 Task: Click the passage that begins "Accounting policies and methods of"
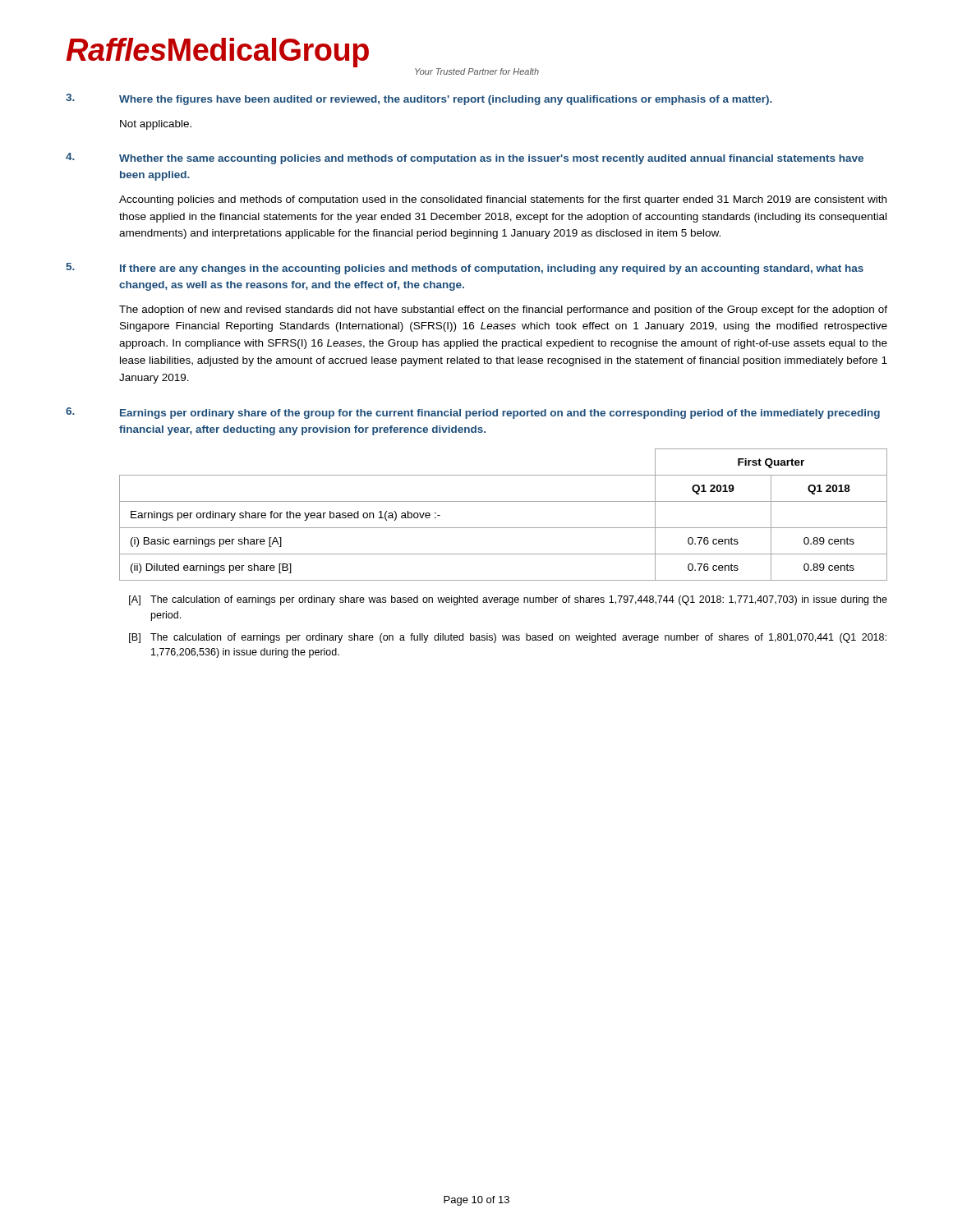pos(503,216)
